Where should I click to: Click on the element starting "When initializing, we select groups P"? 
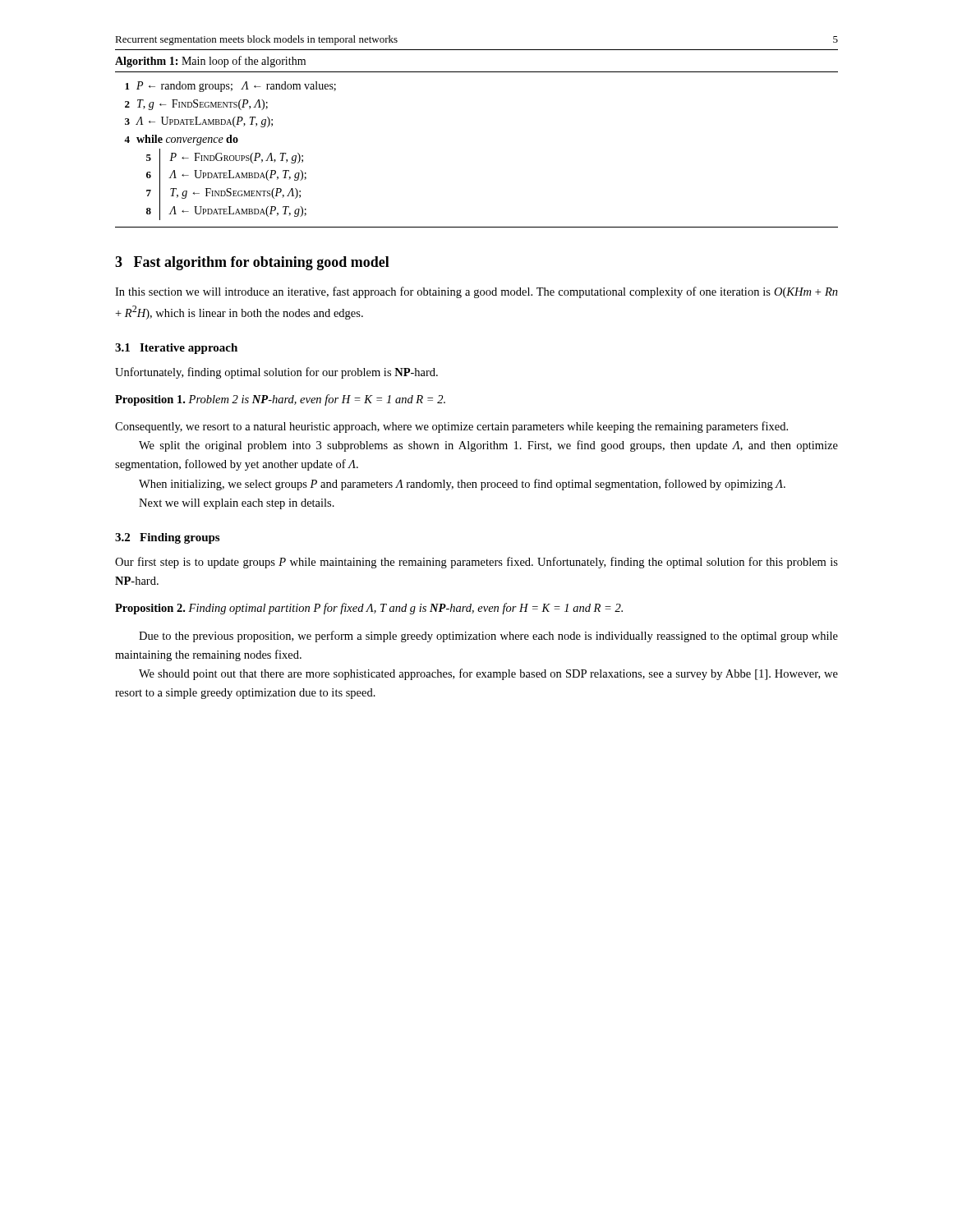tap(462, 483)
